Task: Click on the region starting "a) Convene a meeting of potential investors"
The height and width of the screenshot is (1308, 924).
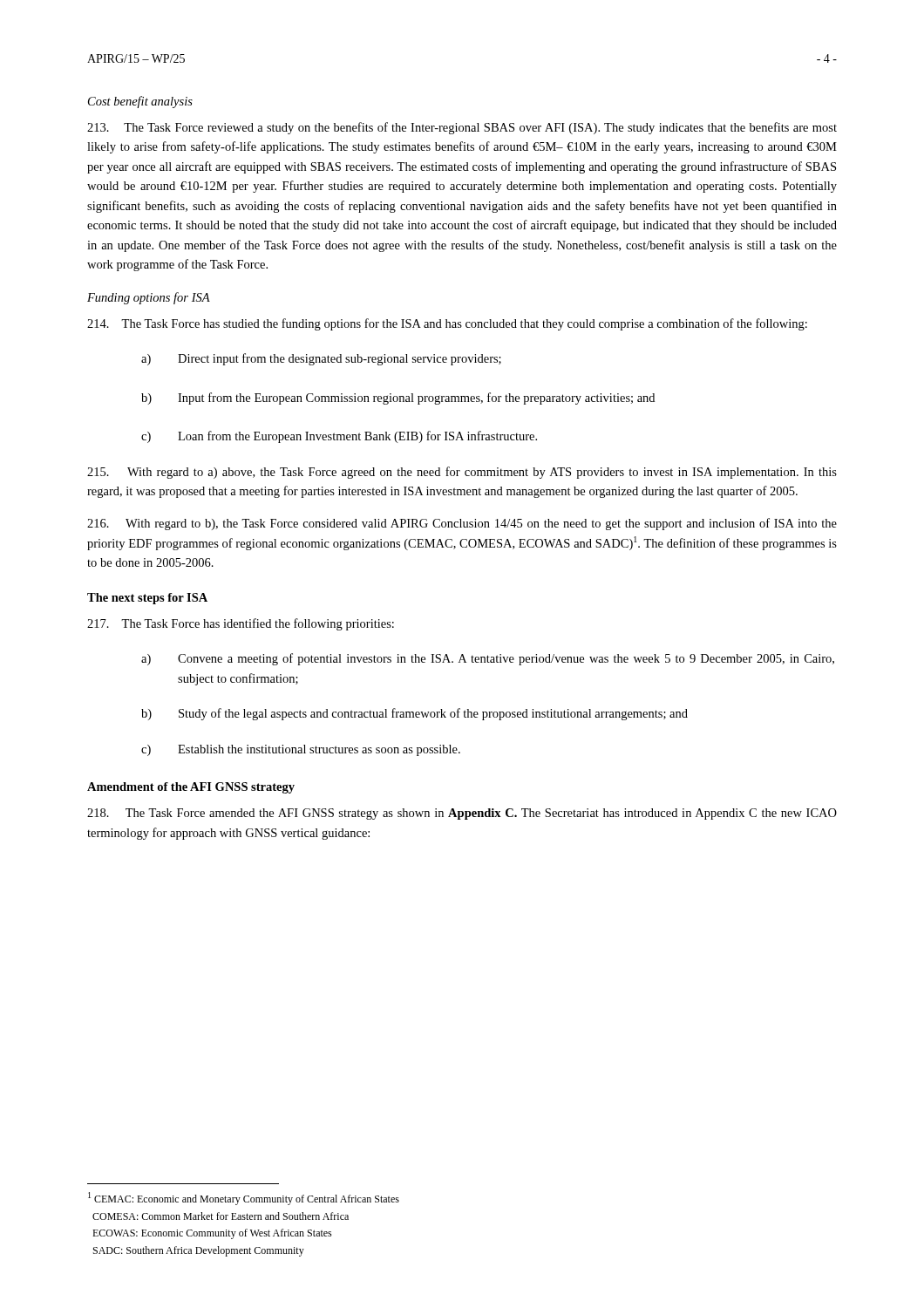Action: (488, 669)
